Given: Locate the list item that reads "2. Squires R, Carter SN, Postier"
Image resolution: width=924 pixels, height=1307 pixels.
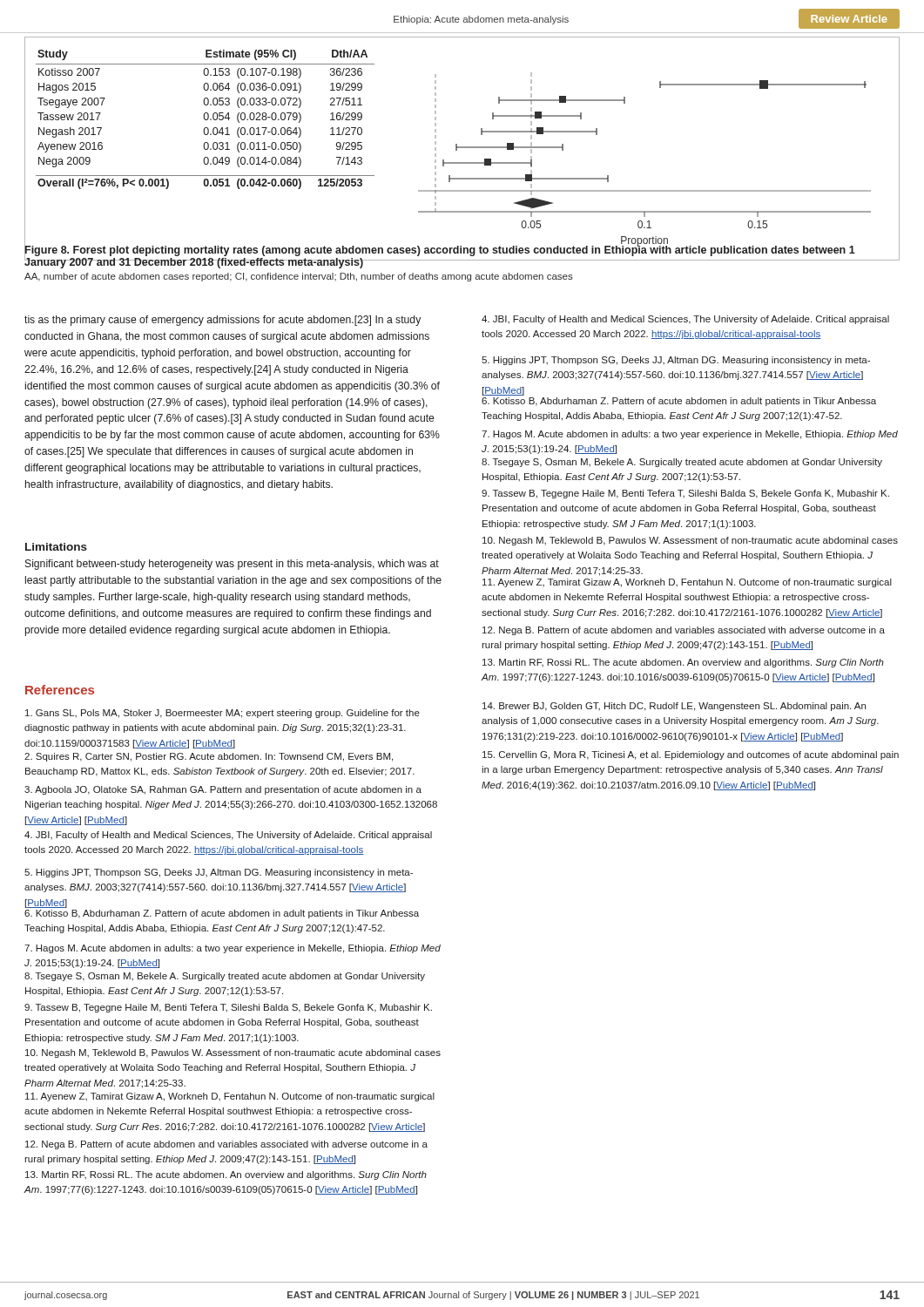Looking at the screenshot, I should tap(220, 764).
